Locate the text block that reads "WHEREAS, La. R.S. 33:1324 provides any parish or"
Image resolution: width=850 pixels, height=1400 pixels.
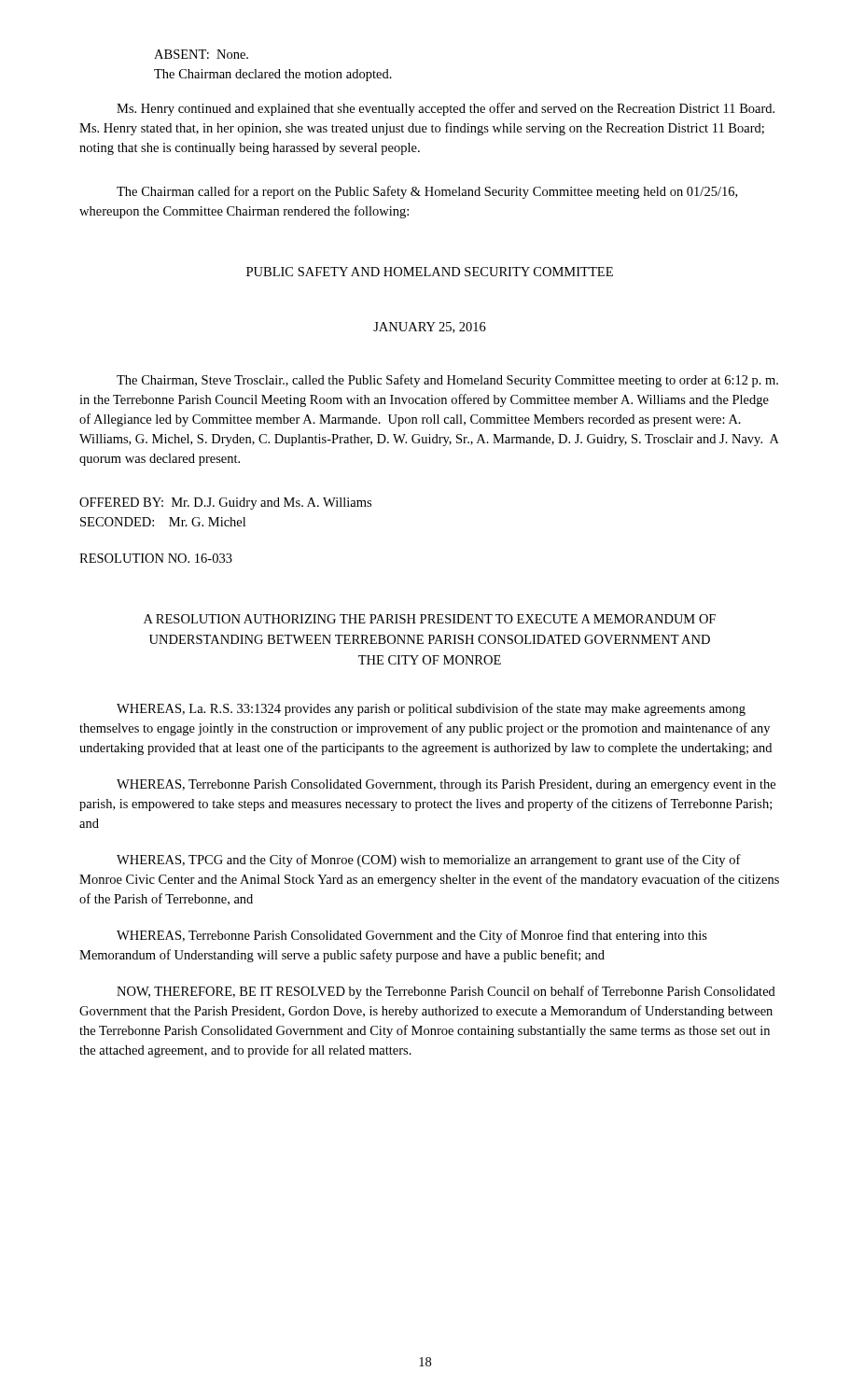click(426, 728)
